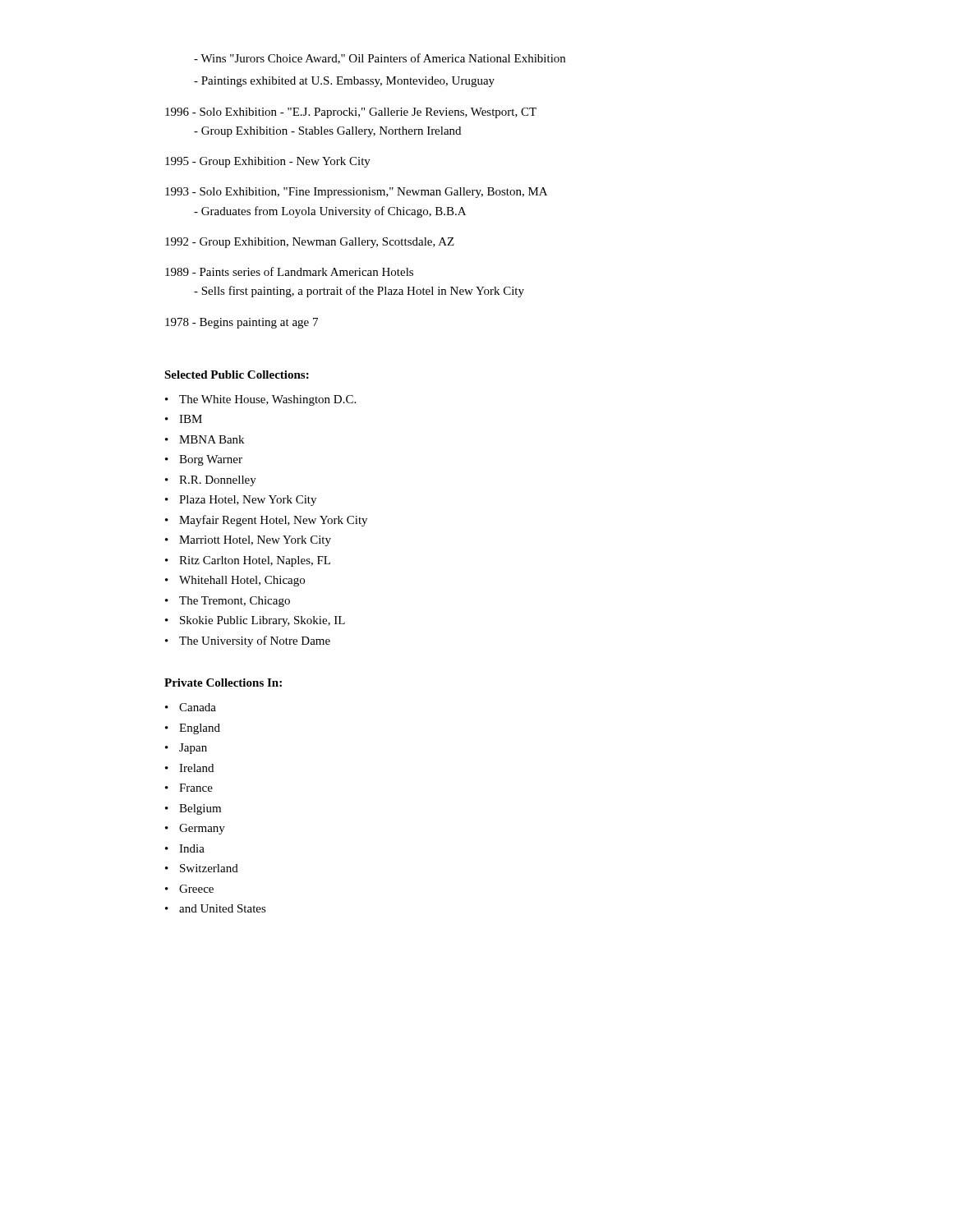Screen dimensions: 1232x953
Task: Point to the element starting "• Switzerland"
Action: tap(201, 869)
